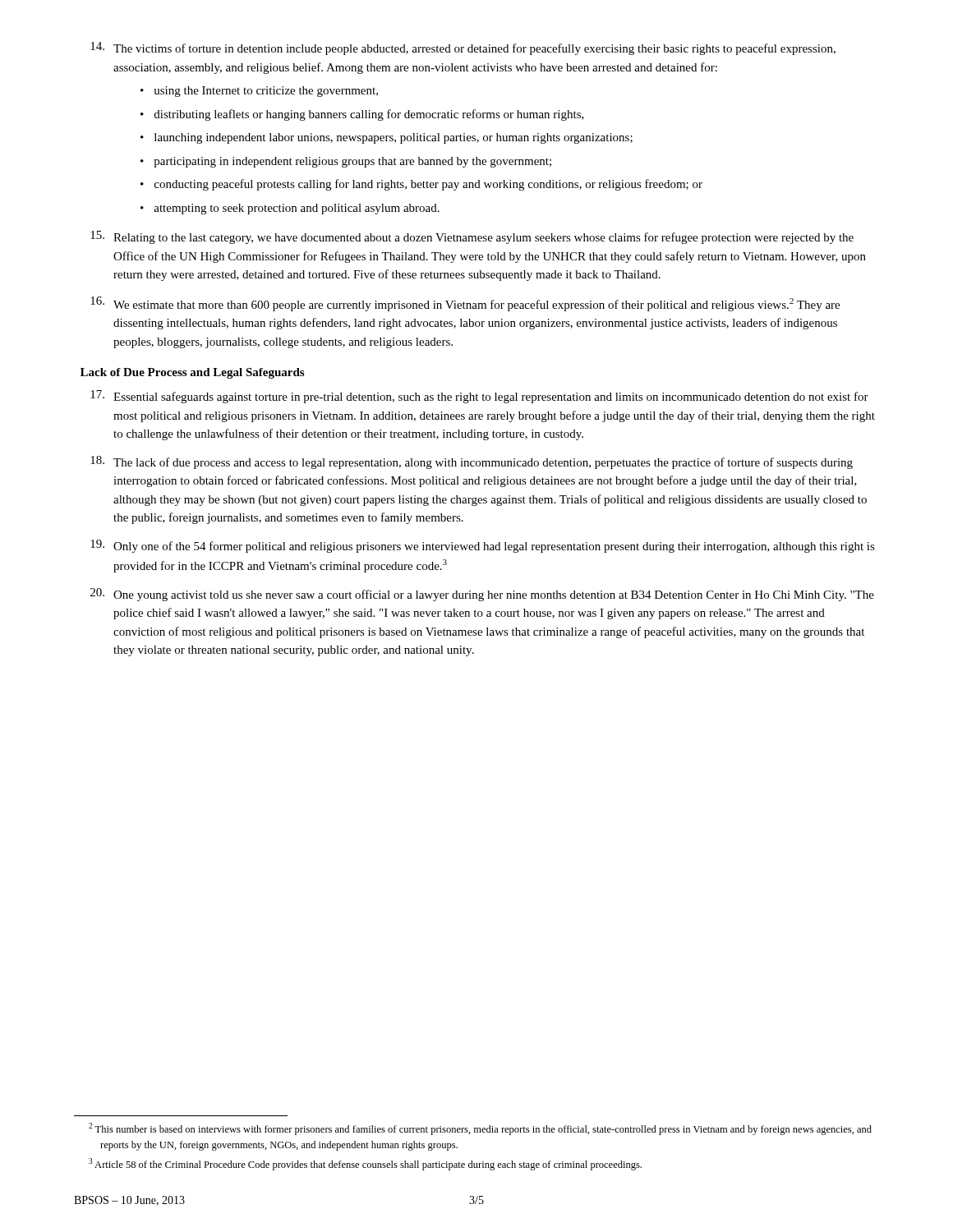Navigate to the passage starting "17. Essential safeguards against torture in pre-trial"

point(476,415)
